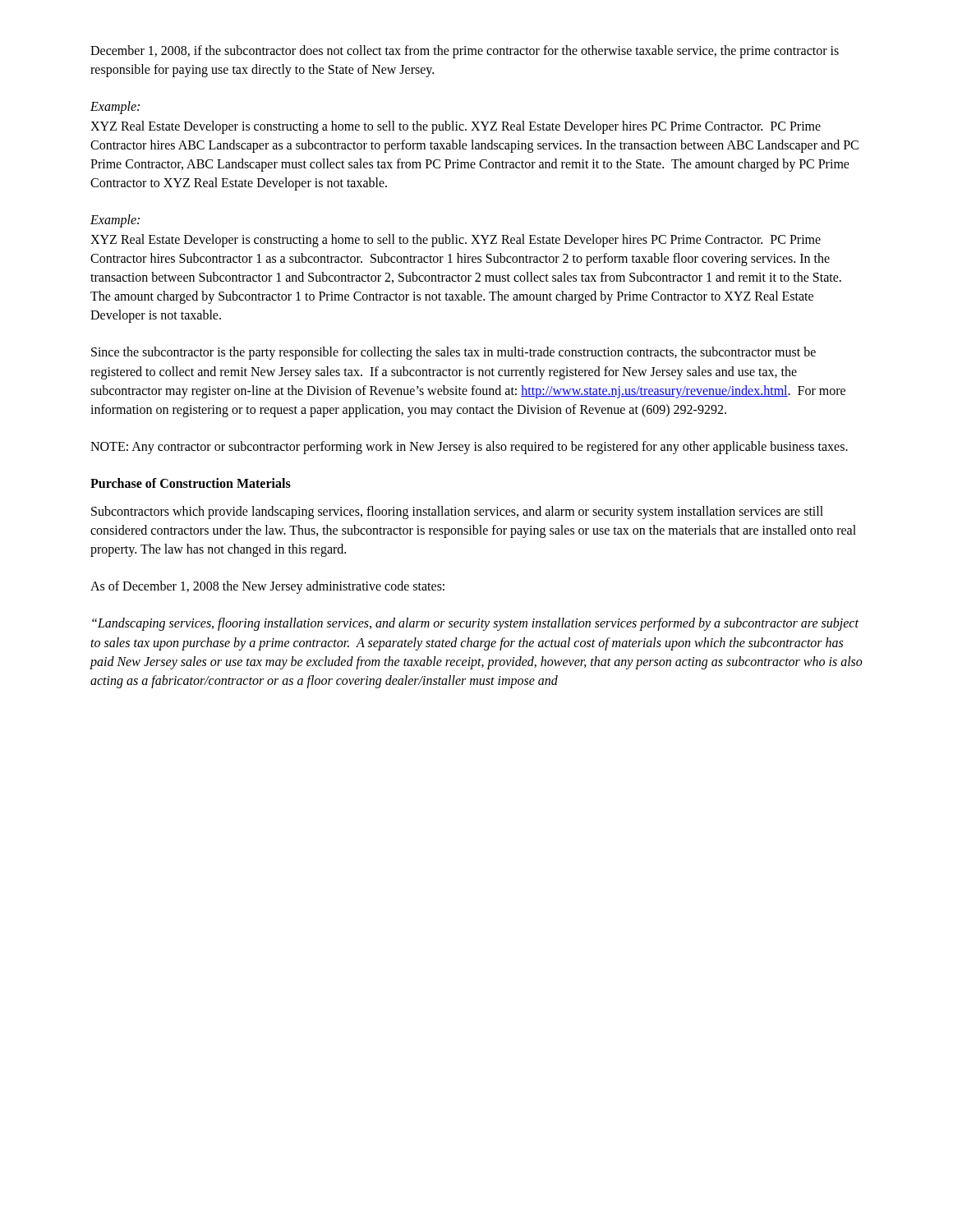Viewport: 953px width, 1232px height.
Task: Locate the text block containing "Since the subcontractor"
Action: (476, 381)
